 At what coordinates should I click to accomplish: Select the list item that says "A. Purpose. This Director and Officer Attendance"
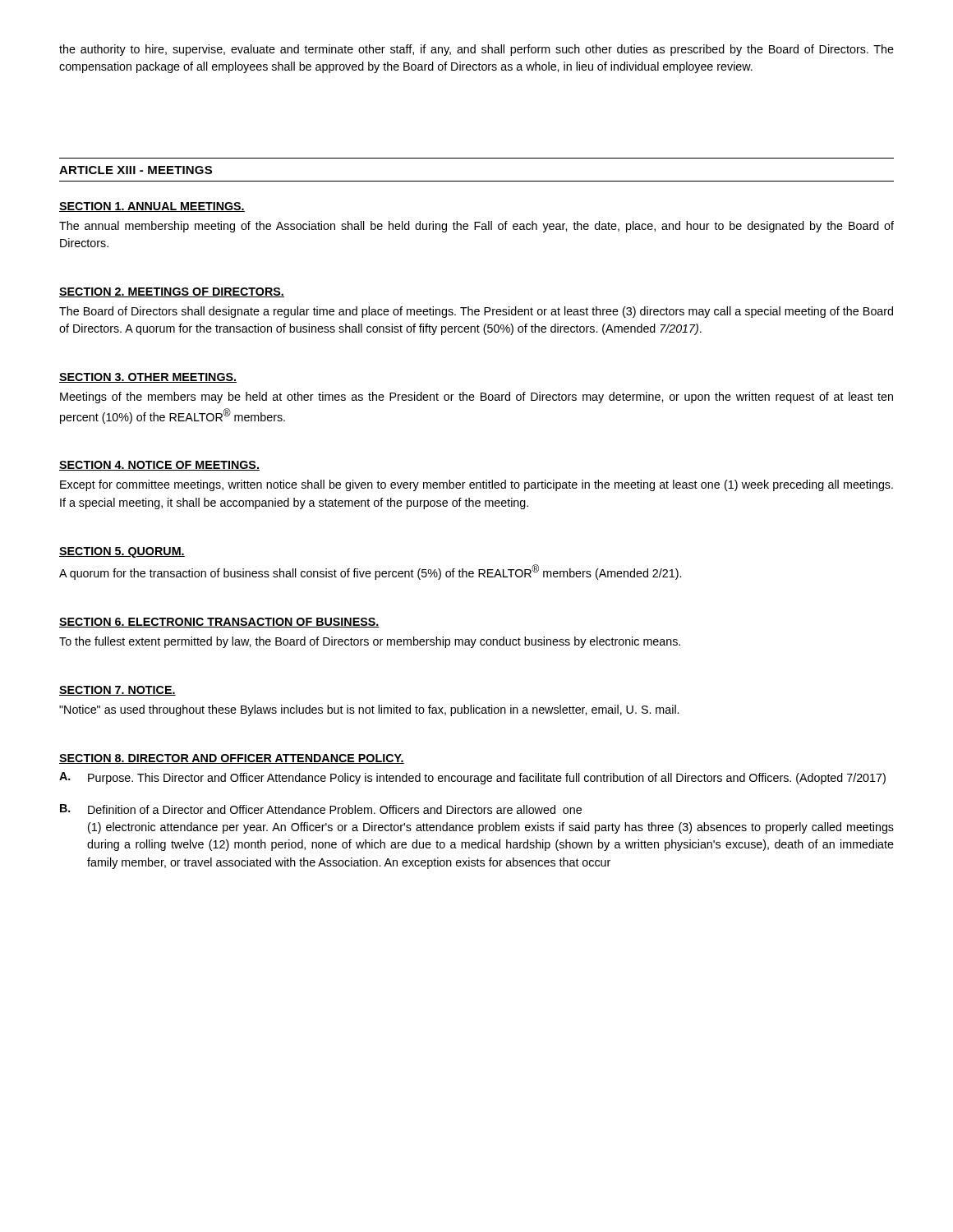476,778
